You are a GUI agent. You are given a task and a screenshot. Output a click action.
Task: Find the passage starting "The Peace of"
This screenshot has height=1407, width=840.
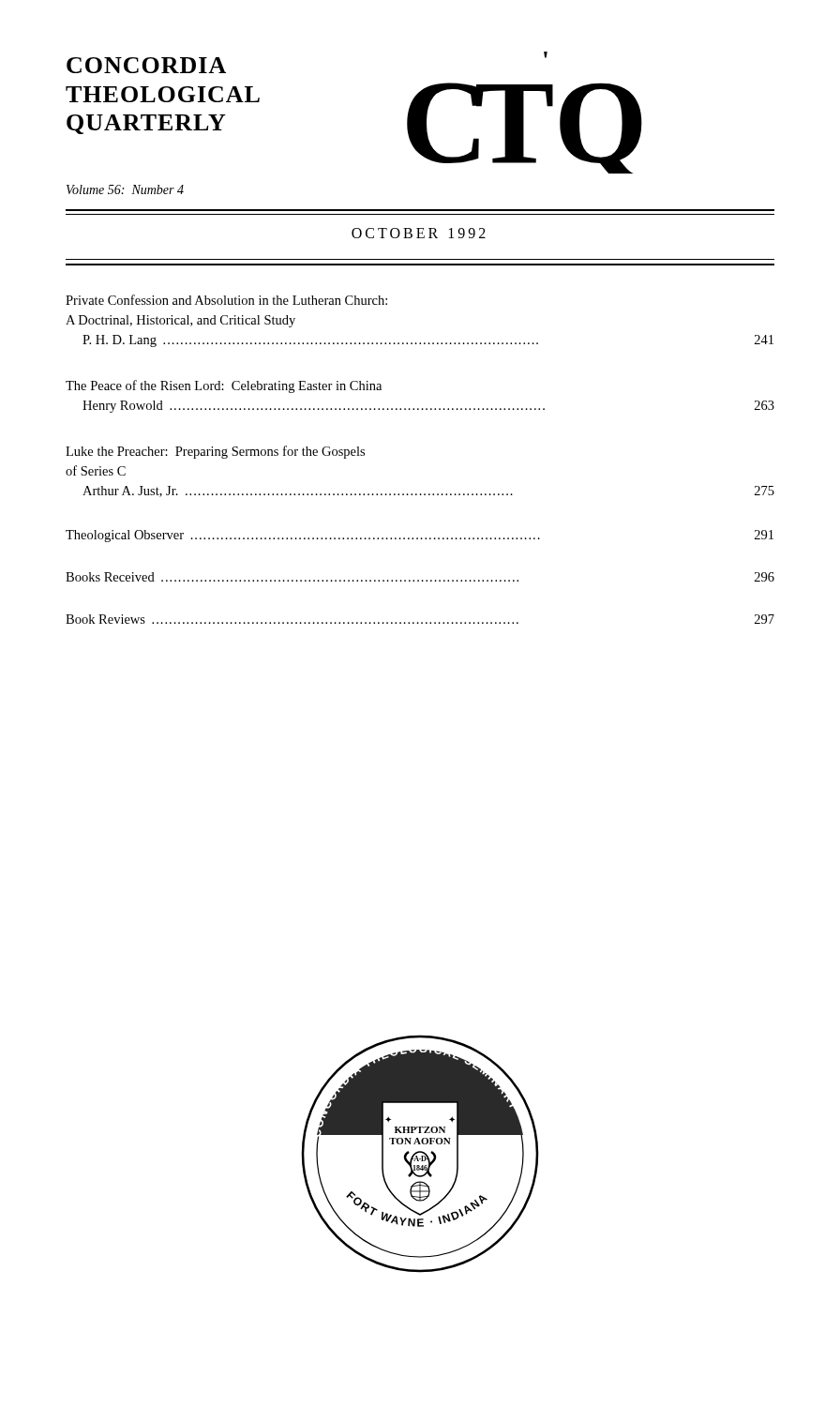(x=224, y=386)
